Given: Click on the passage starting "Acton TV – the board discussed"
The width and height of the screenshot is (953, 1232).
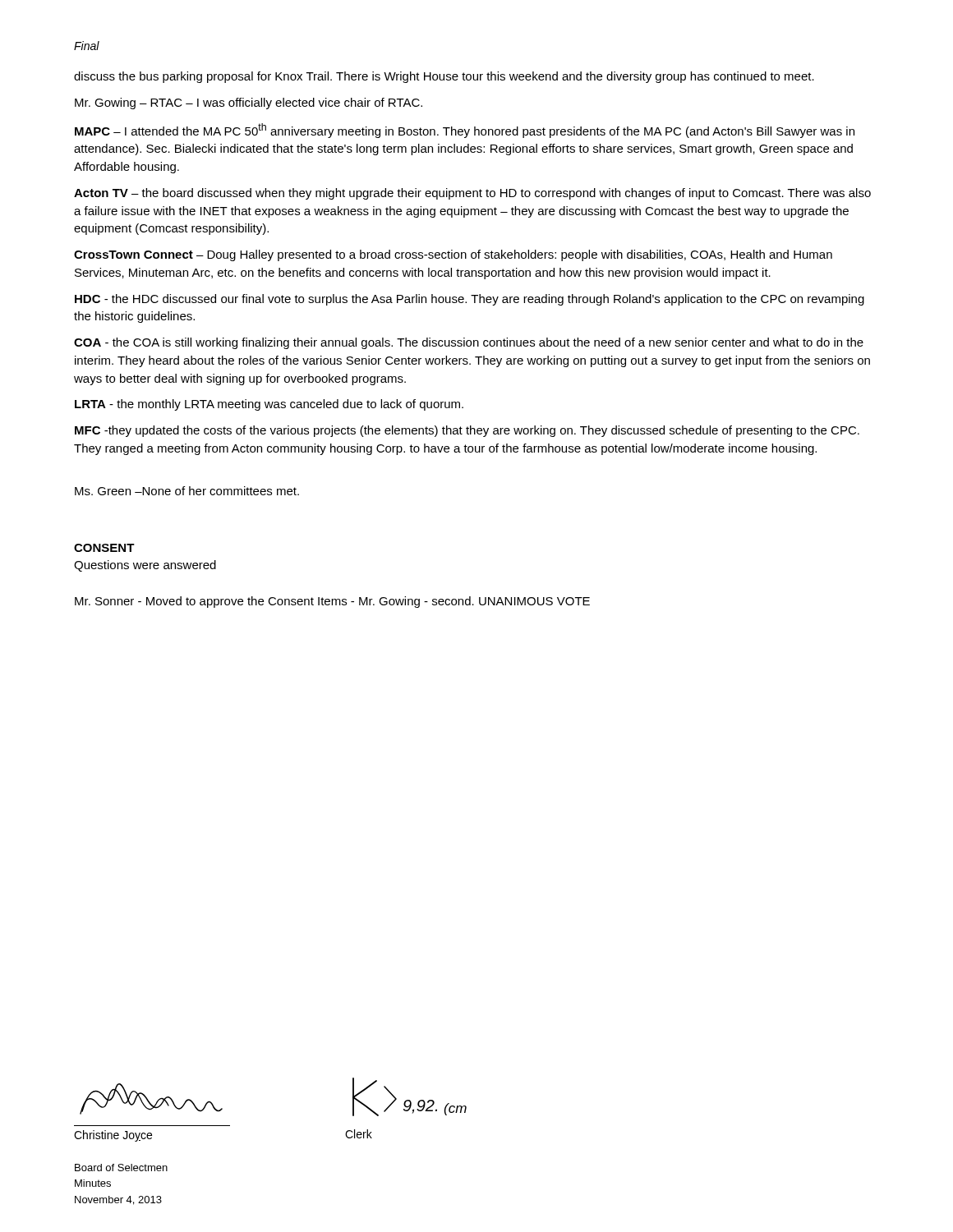Looking at the screenshot, I should [472, 210].
